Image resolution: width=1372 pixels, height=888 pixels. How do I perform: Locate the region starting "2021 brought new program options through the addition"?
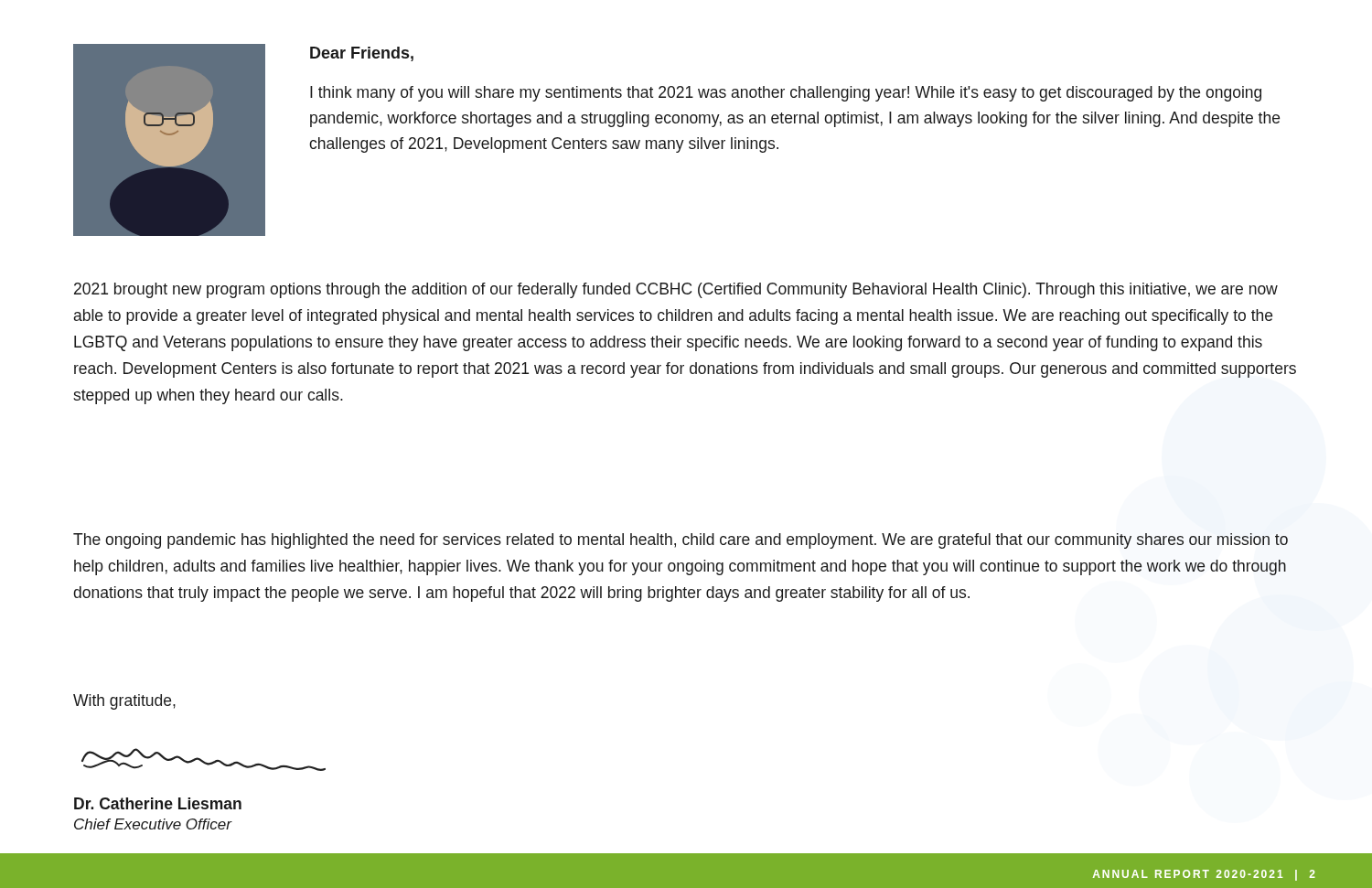685,342
